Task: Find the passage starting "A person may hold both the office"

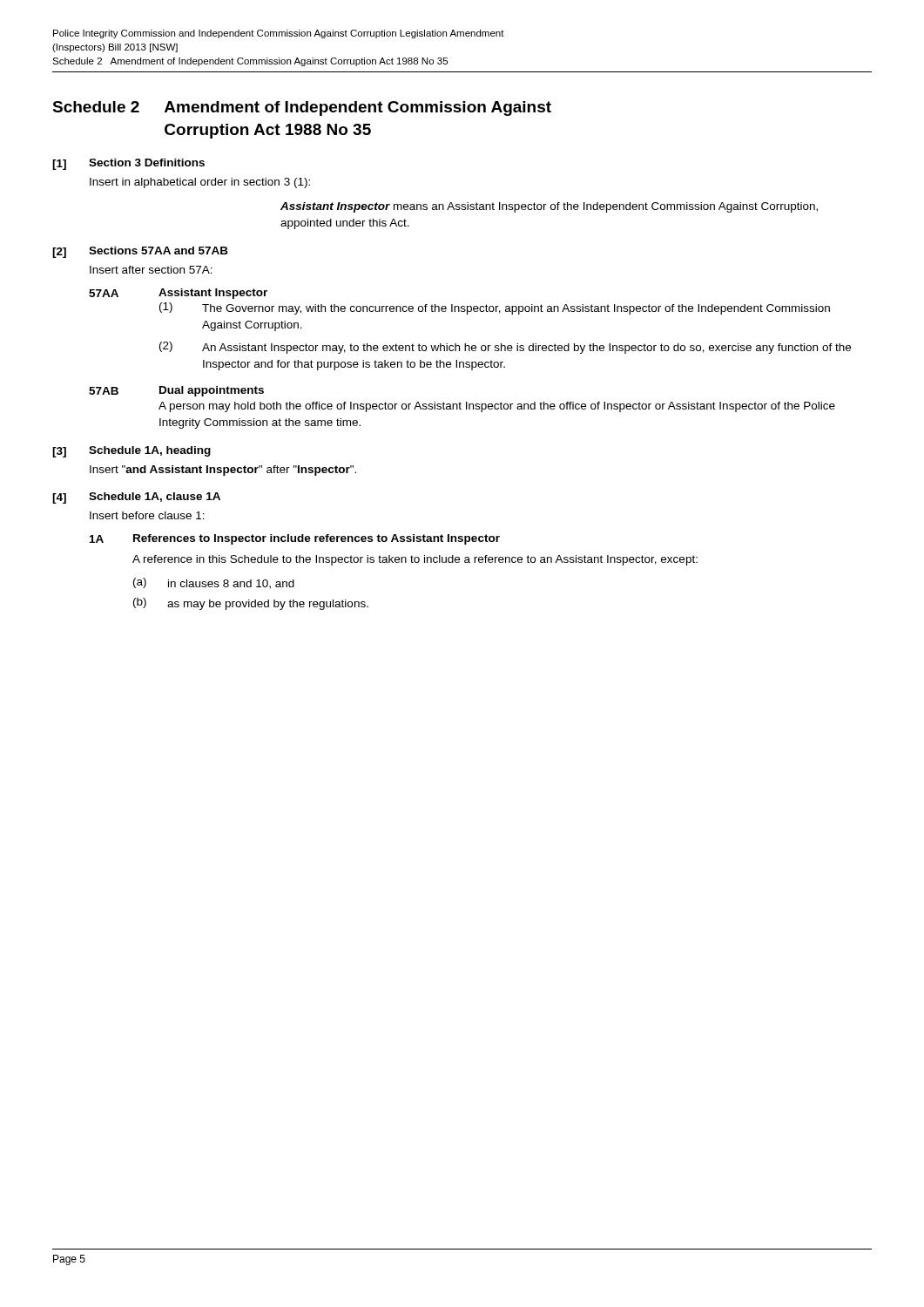Action: (x=497, y=414)
